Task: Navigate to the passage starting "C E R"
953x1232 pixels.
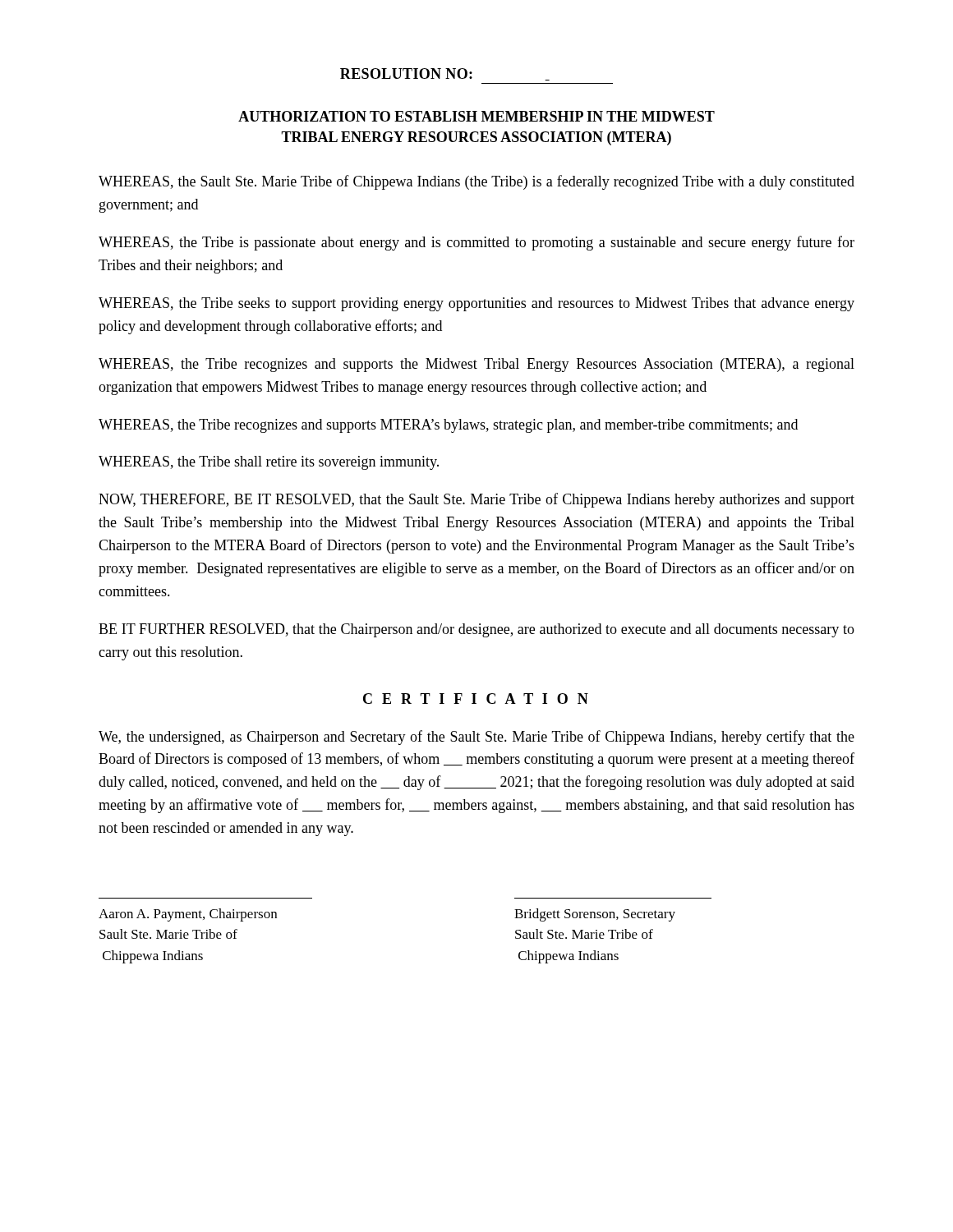Action: [476, 699]
